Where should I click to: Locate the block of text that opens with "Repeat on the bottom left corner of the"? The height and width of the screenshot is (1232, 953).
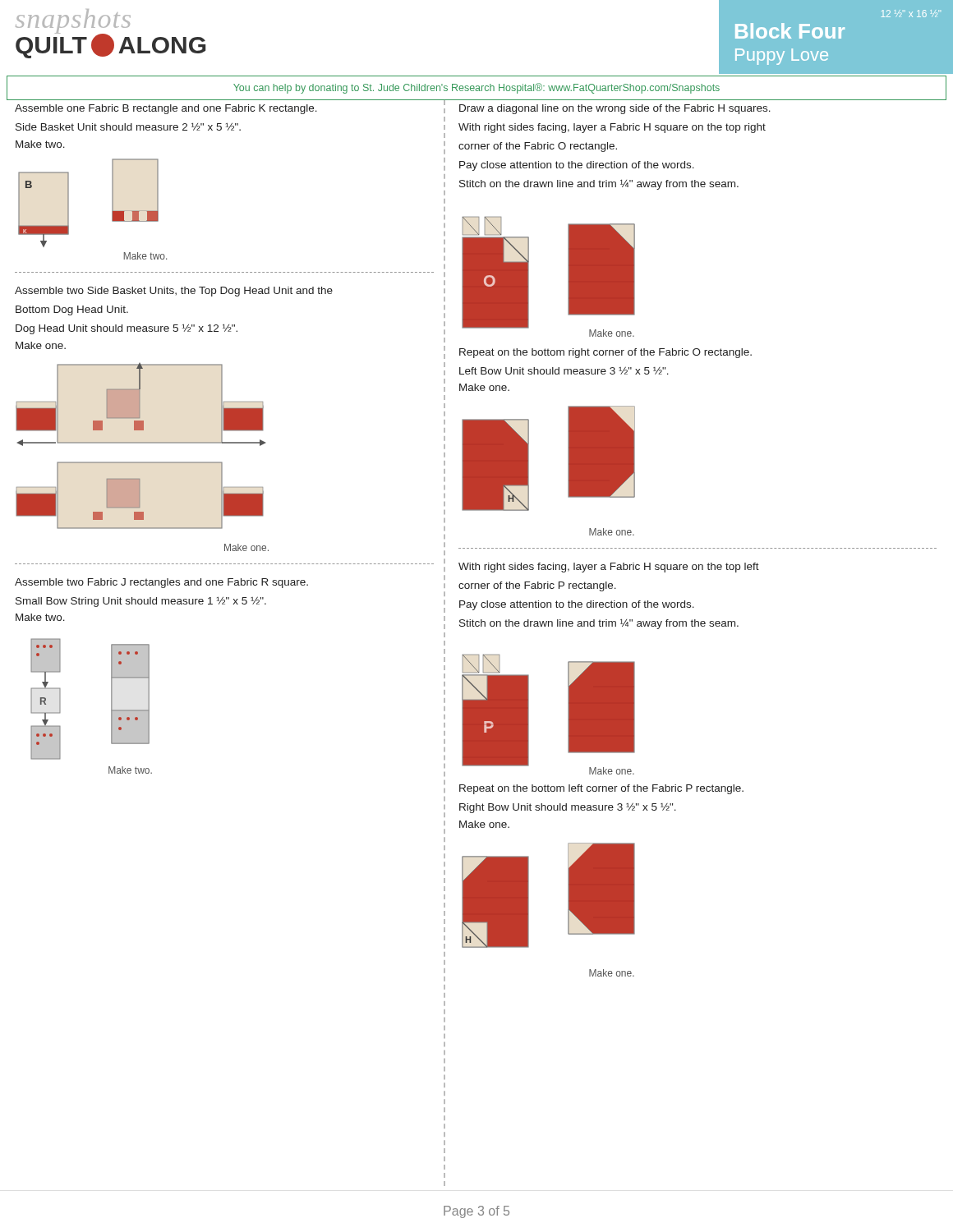601,788
